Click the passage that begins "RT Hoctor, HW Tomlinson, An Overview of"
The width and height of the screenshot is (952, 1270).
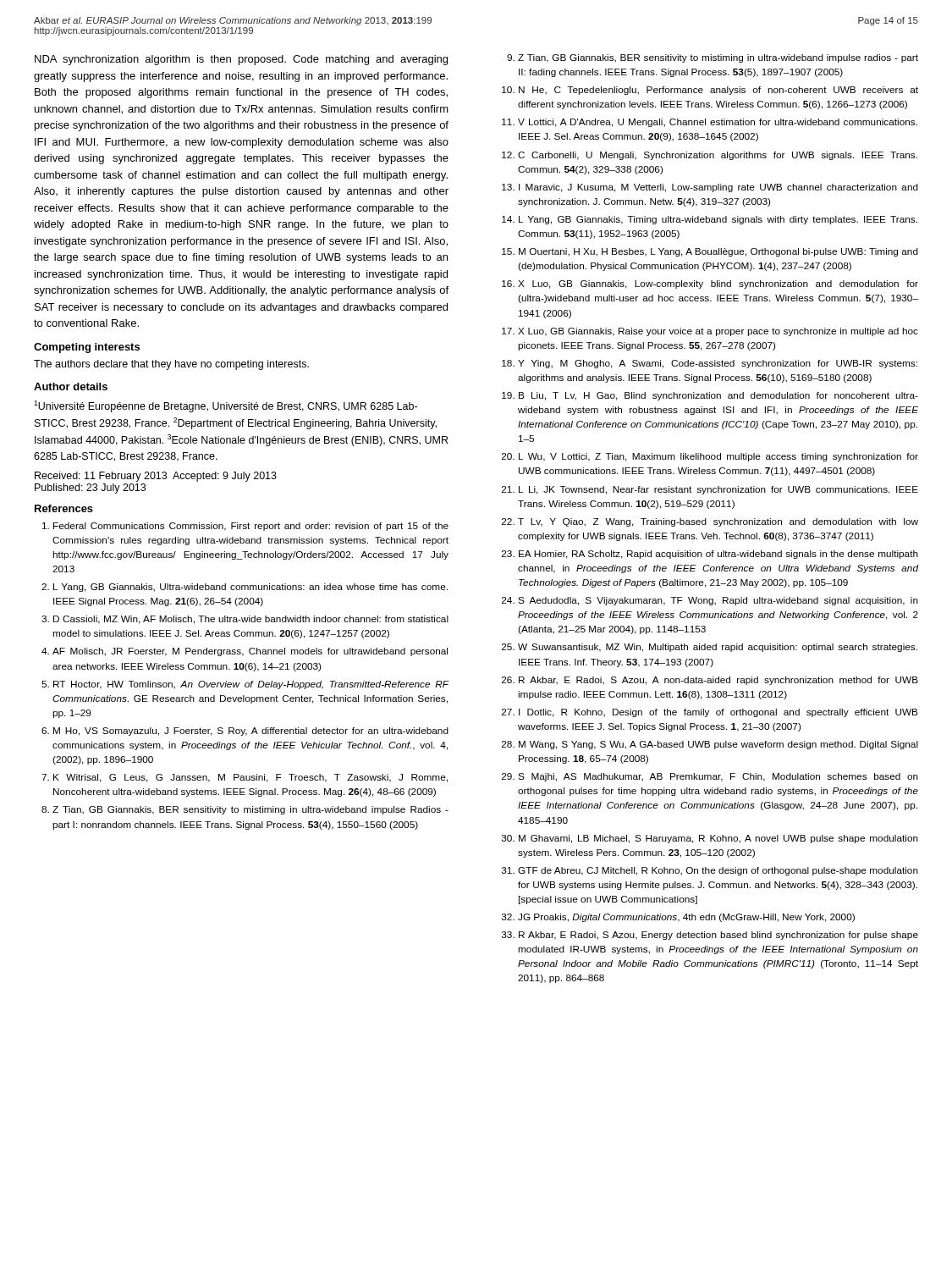[250, 698]
